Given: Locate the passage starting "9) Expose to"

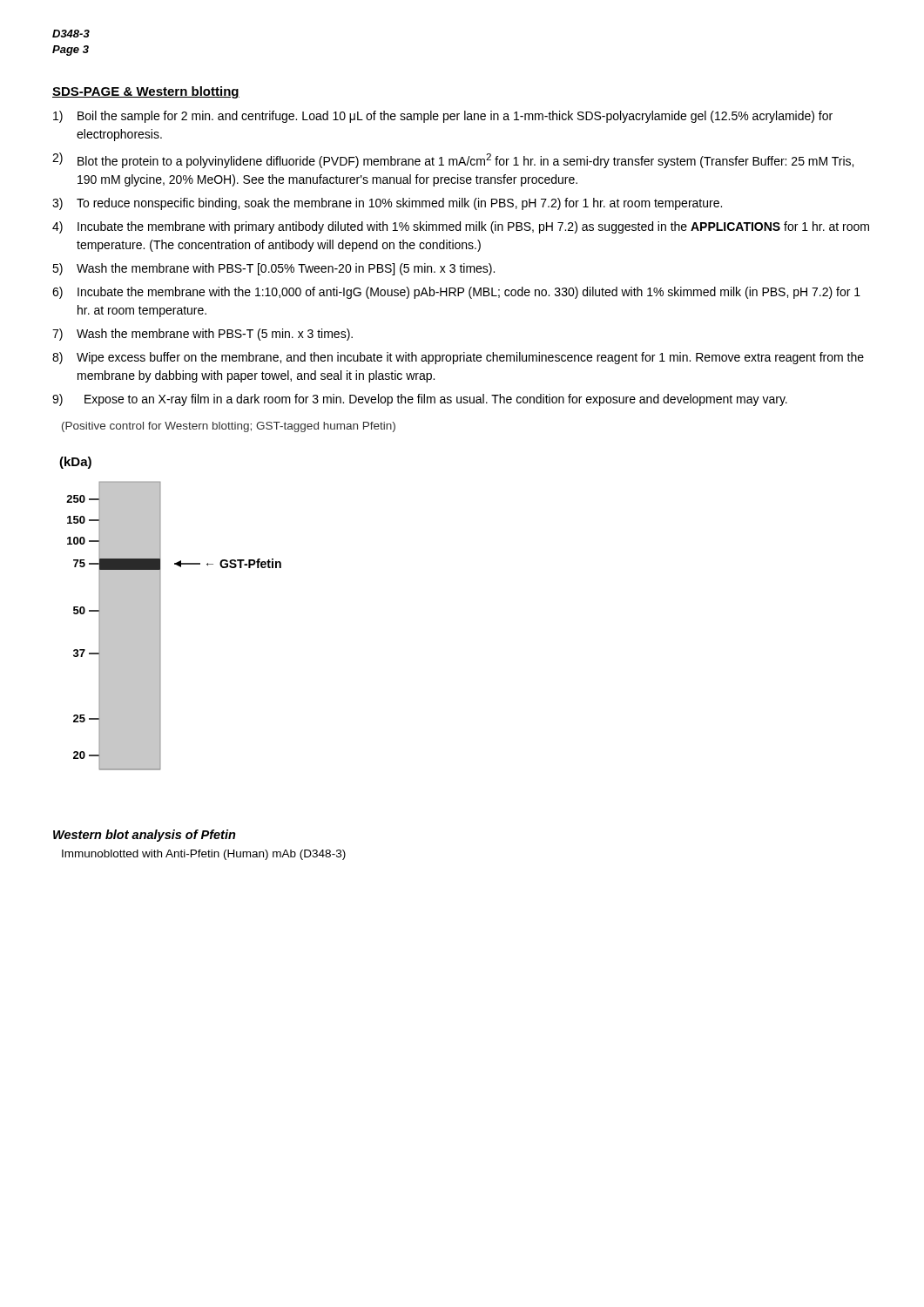Looking at the screenshot, I should click(462, 400).
